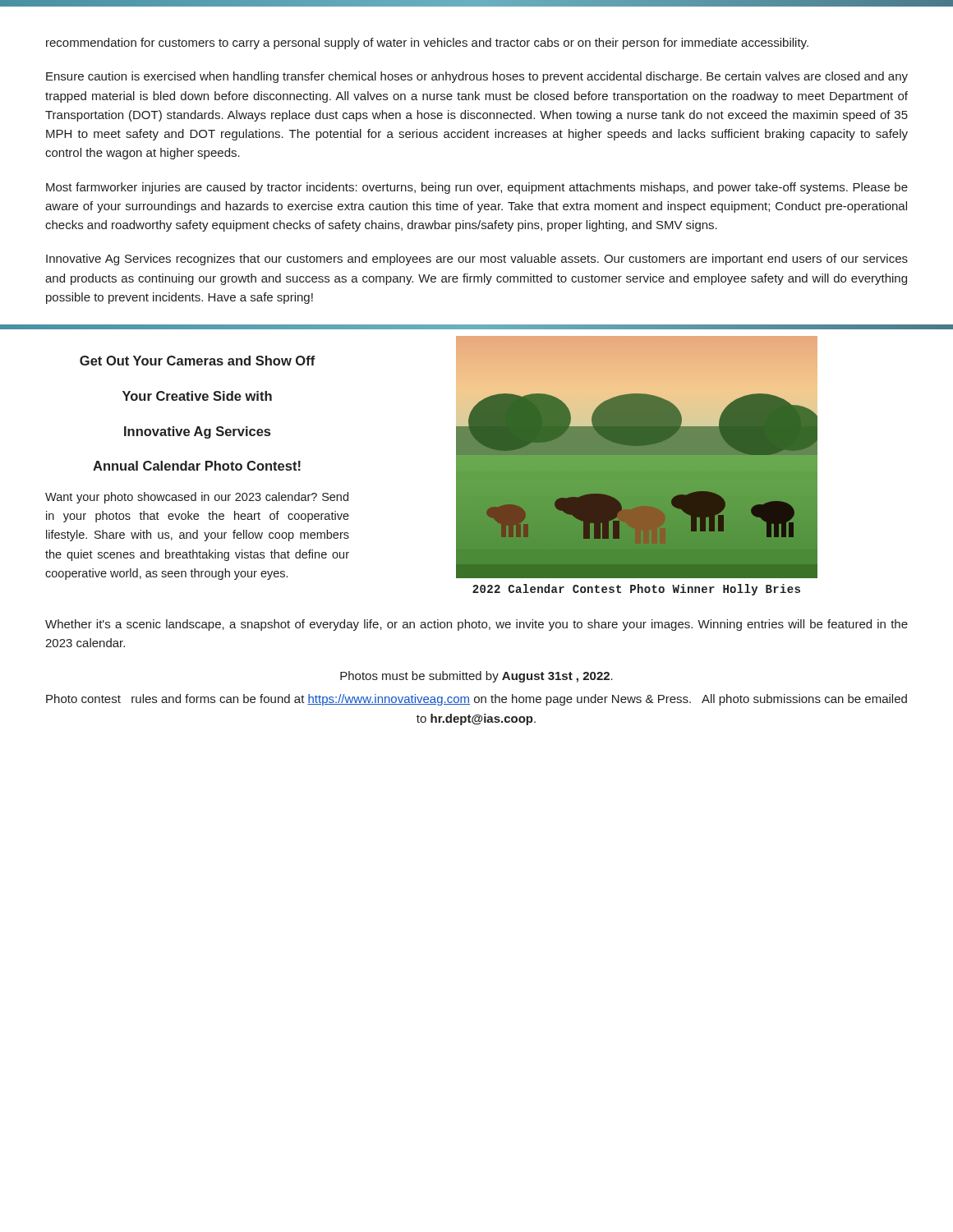Screen dimensions: 1232x953
Task: Select the photo
Action: 637,457
